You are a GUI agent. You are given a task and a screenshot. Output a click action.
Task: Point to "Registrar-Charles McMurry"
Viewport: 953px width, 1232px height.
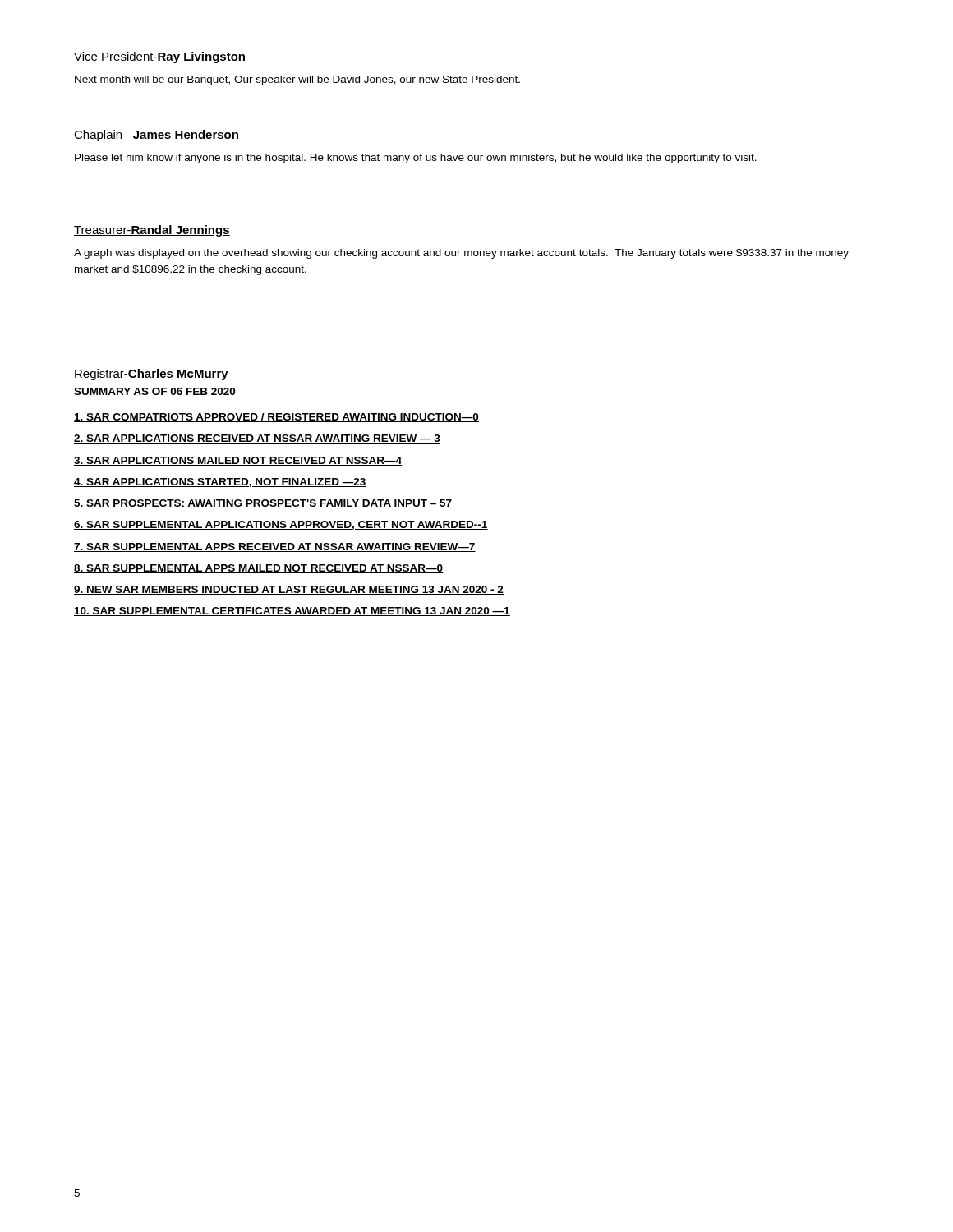click(x=151, y=375)
